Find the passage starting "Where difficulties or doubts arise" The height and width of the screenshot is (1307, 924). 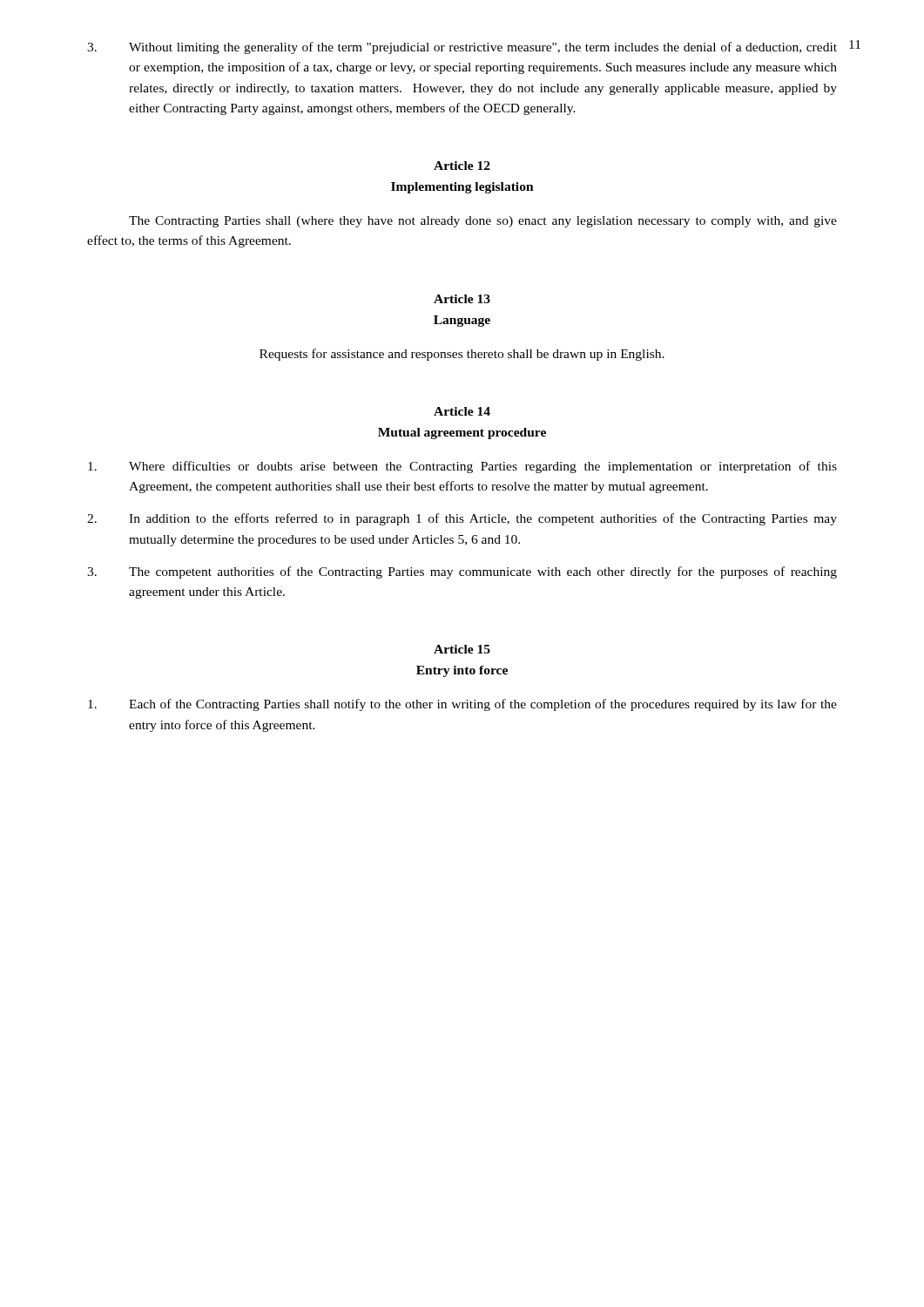click(x=462, y=476)
